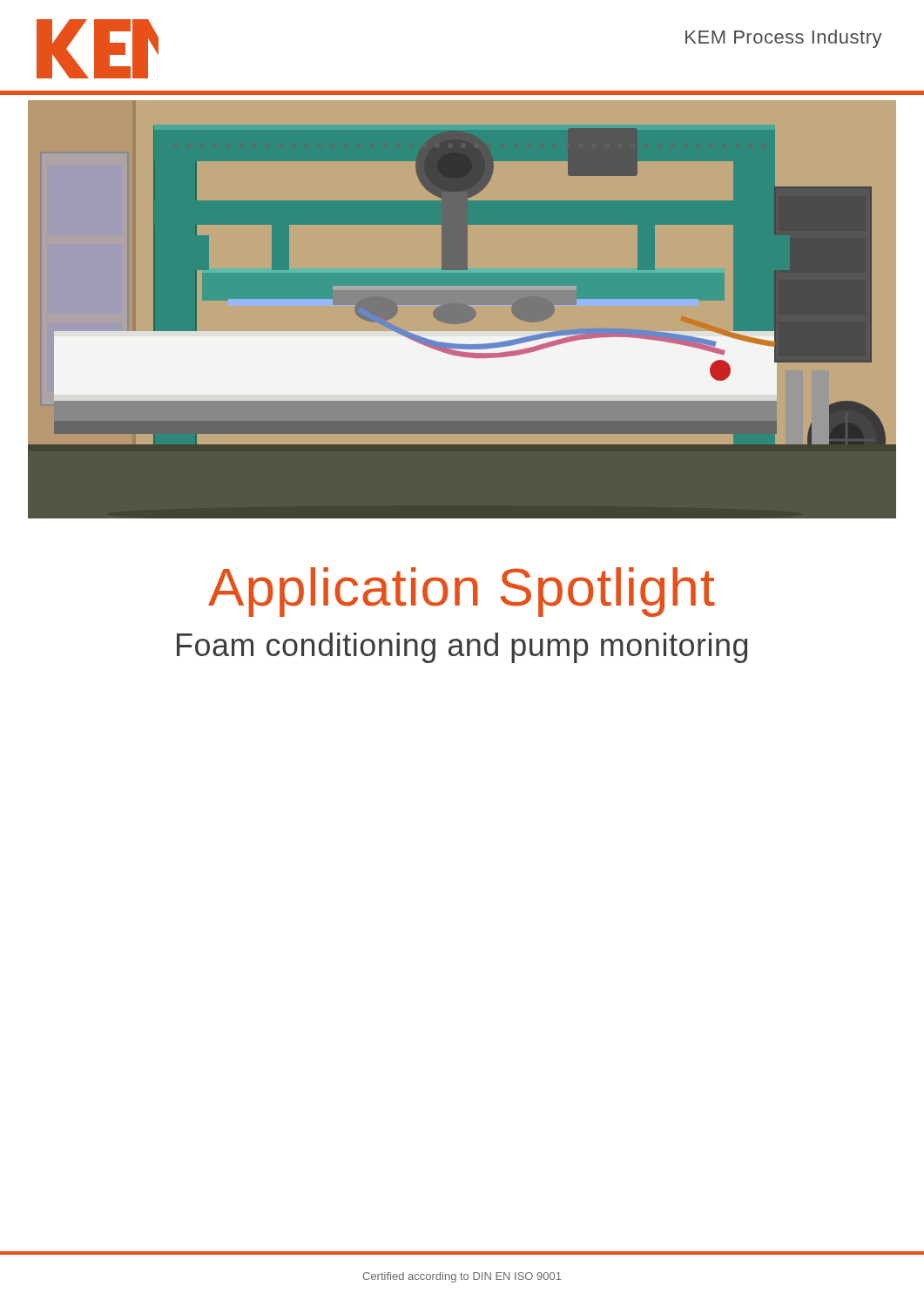Viewport: 924px width, 1307px height.
Task: Find the text starting "Application Spotlight"
Action: tap(462, 587)
